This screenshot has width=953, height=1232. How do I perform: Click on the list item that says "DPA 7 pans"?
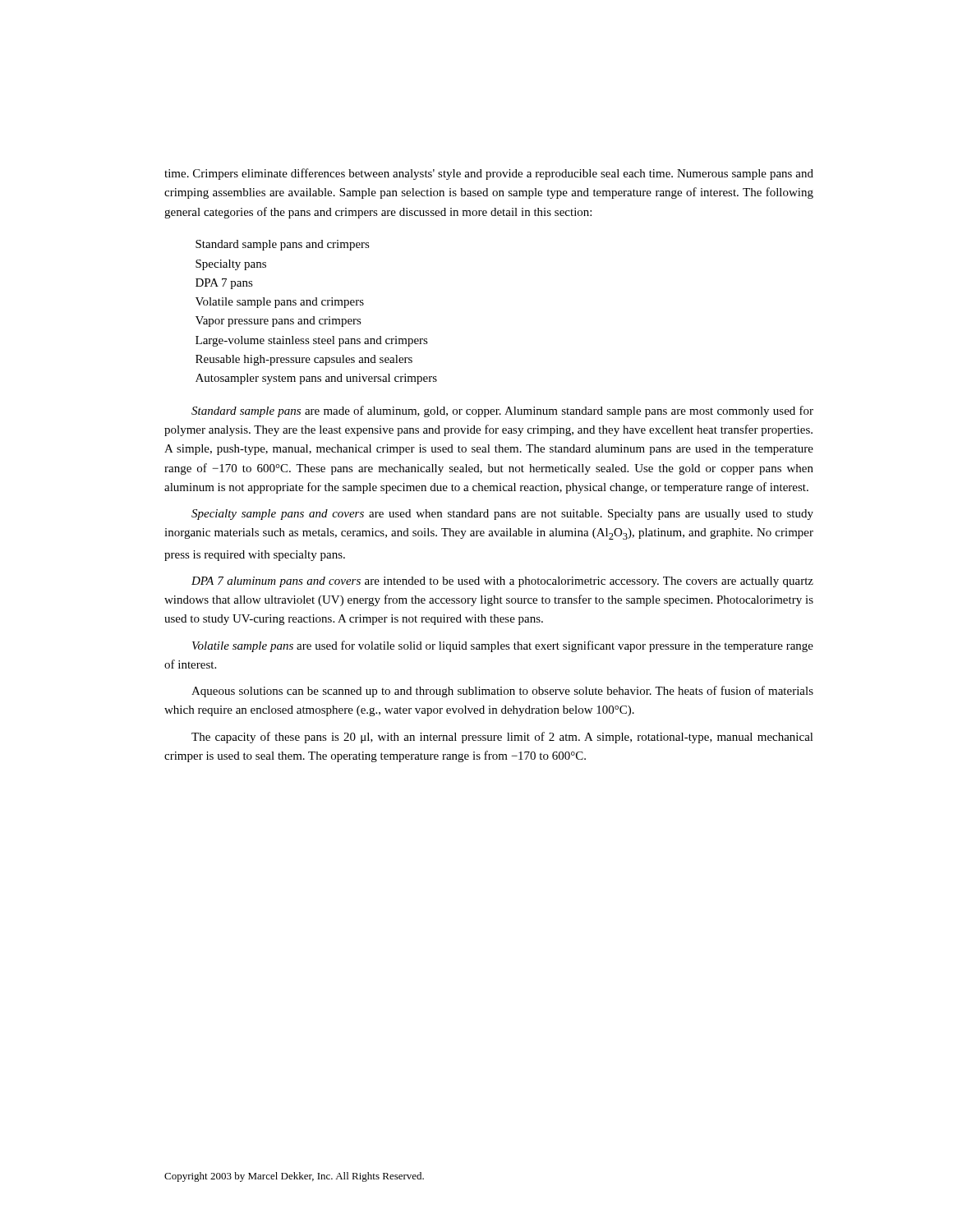(x=224, y=282)
